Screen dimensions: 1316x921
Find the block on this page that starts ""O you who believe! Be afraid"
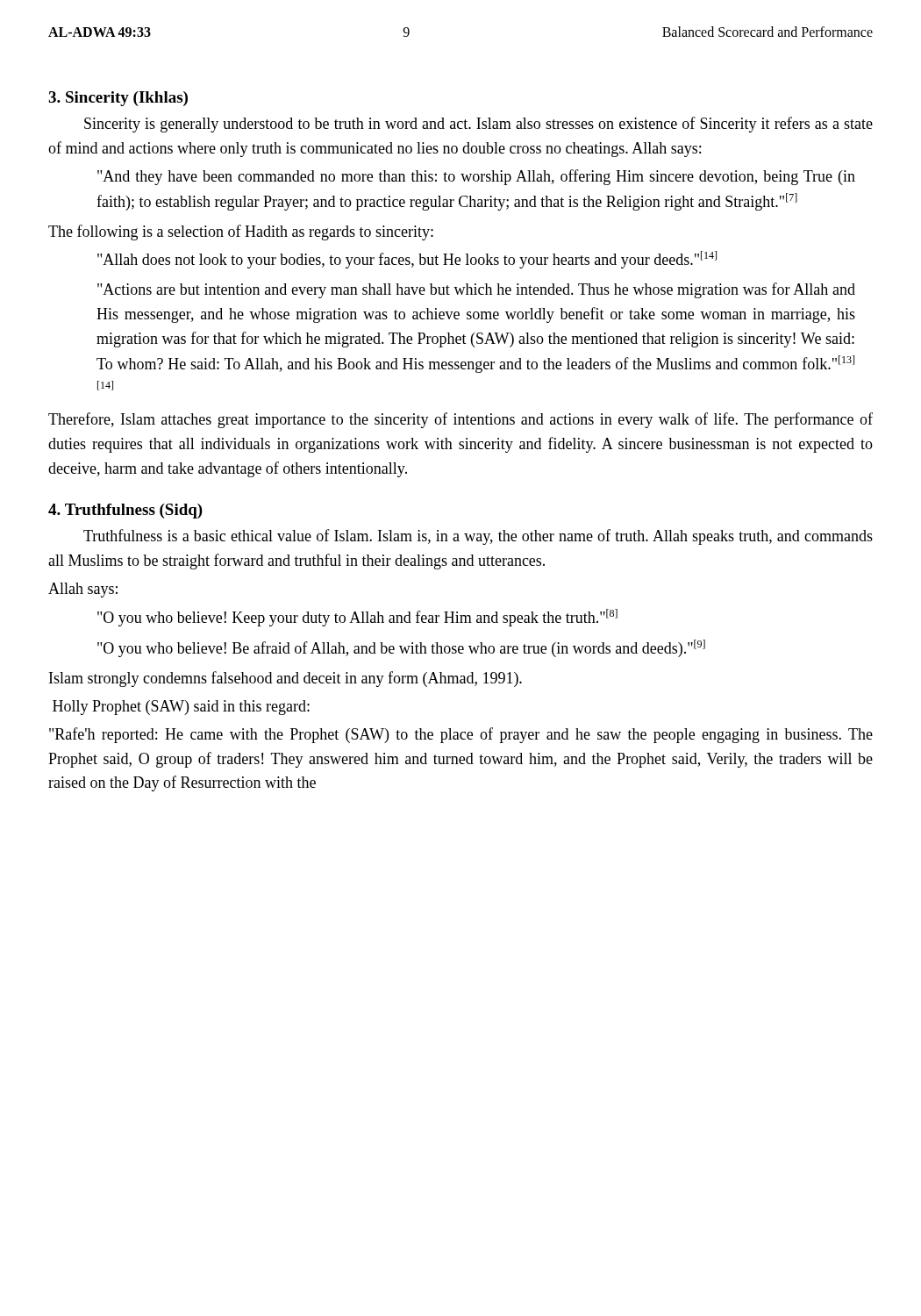pos(476,649)
